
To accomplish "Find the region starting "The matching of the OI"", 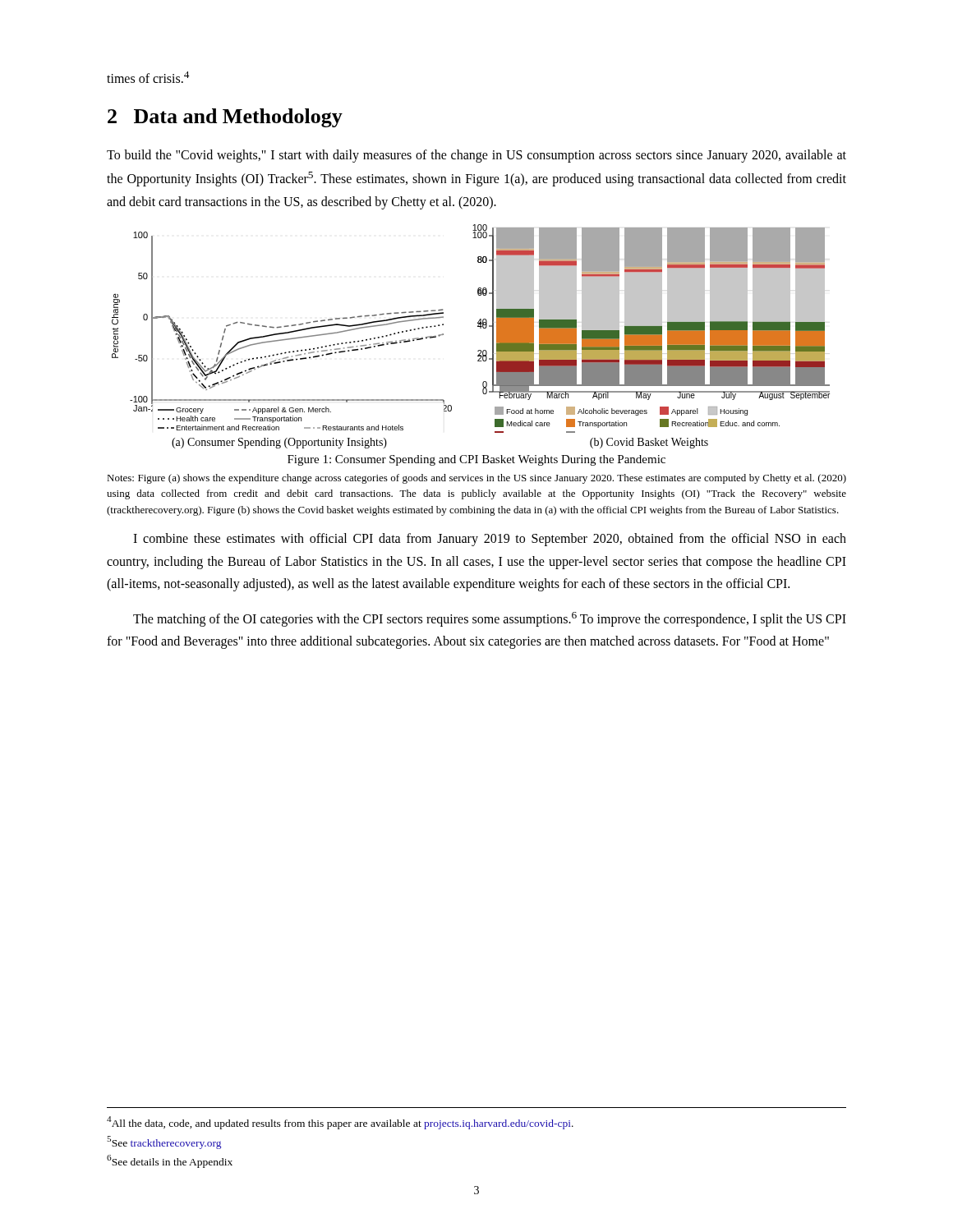I will click(476, 628).
